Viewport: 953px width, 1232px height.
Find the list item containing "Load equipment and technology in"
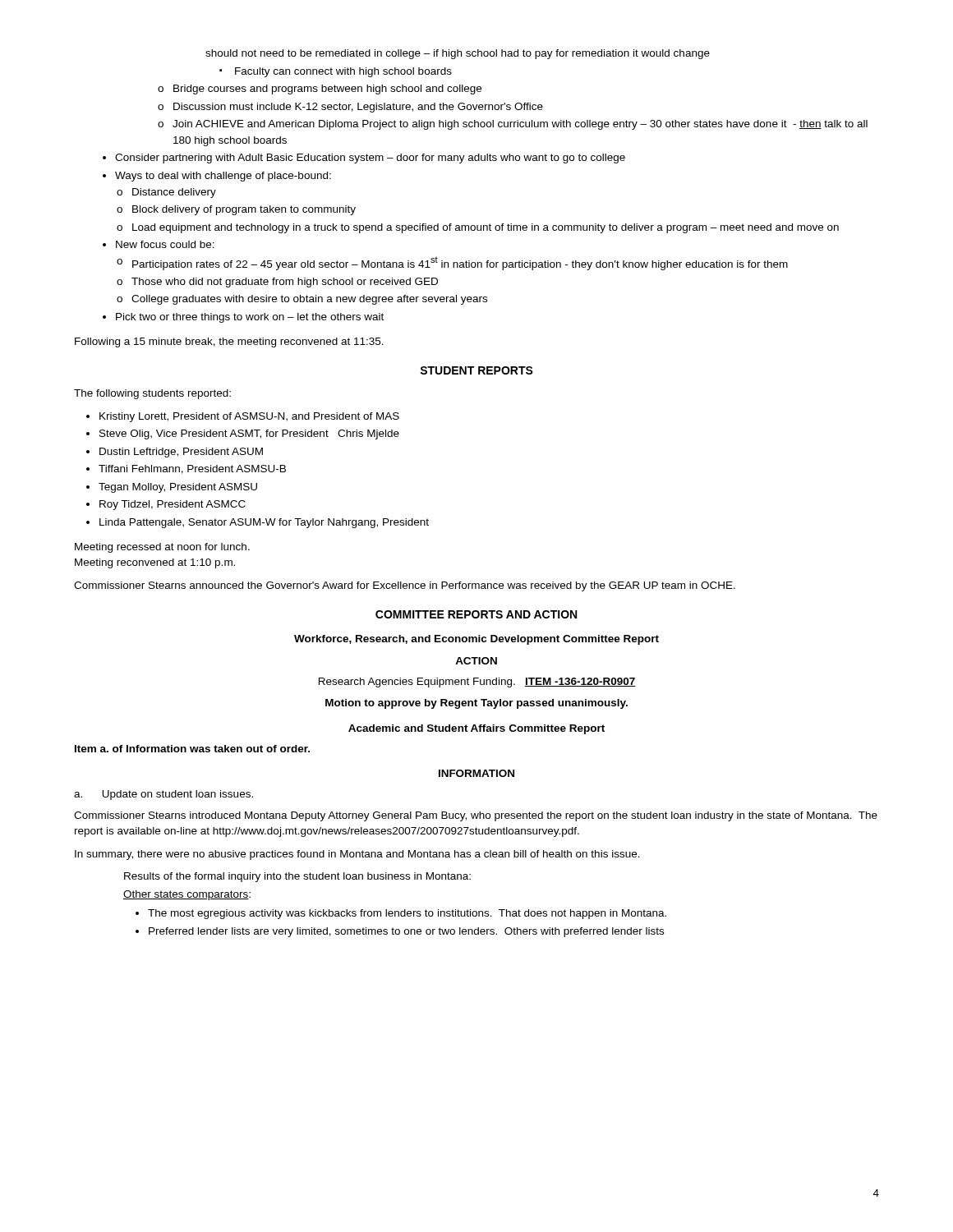point(485,227)
